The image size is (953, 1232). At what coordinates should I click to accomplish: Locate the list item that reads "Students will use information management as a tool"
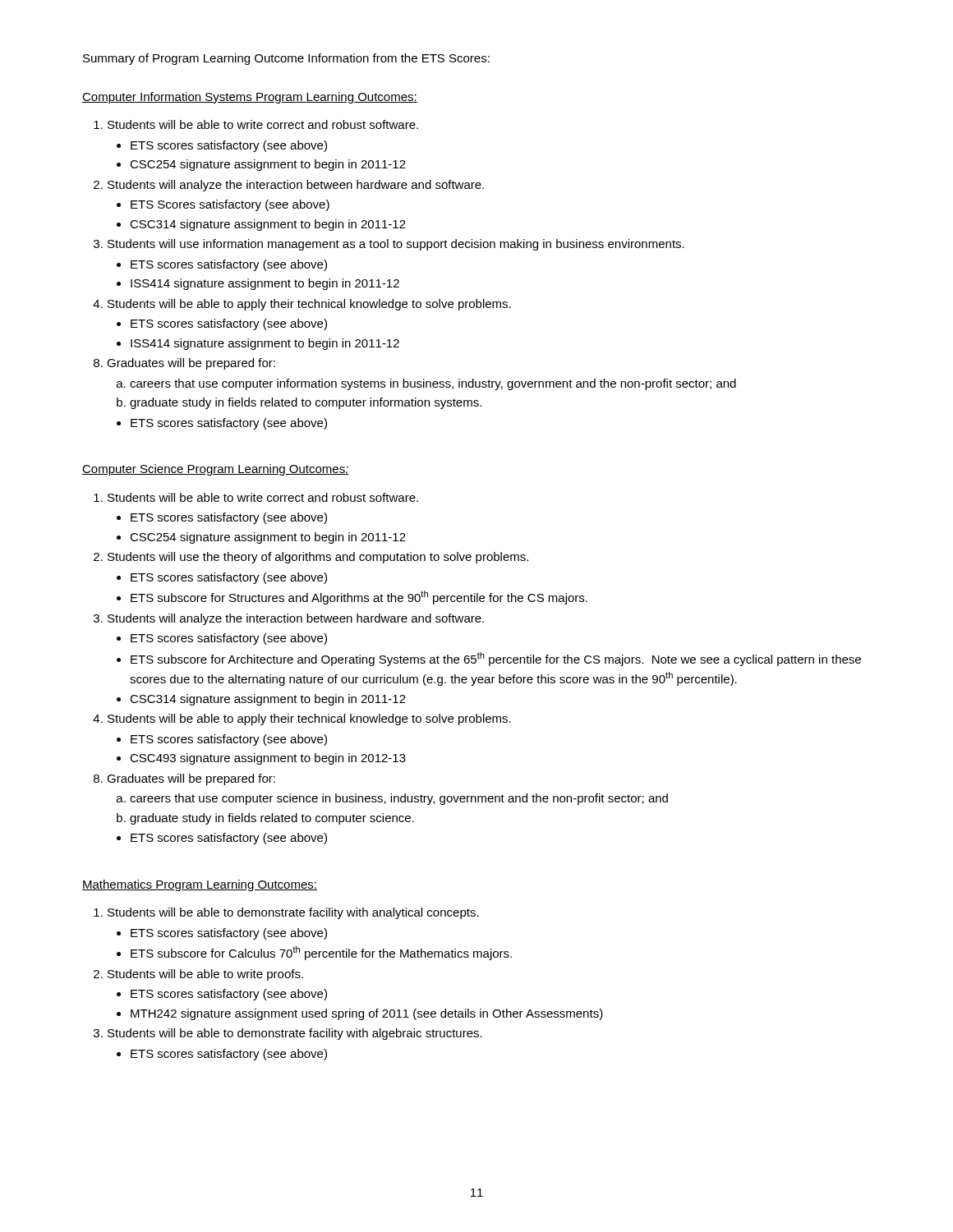[x=396, y=245]
